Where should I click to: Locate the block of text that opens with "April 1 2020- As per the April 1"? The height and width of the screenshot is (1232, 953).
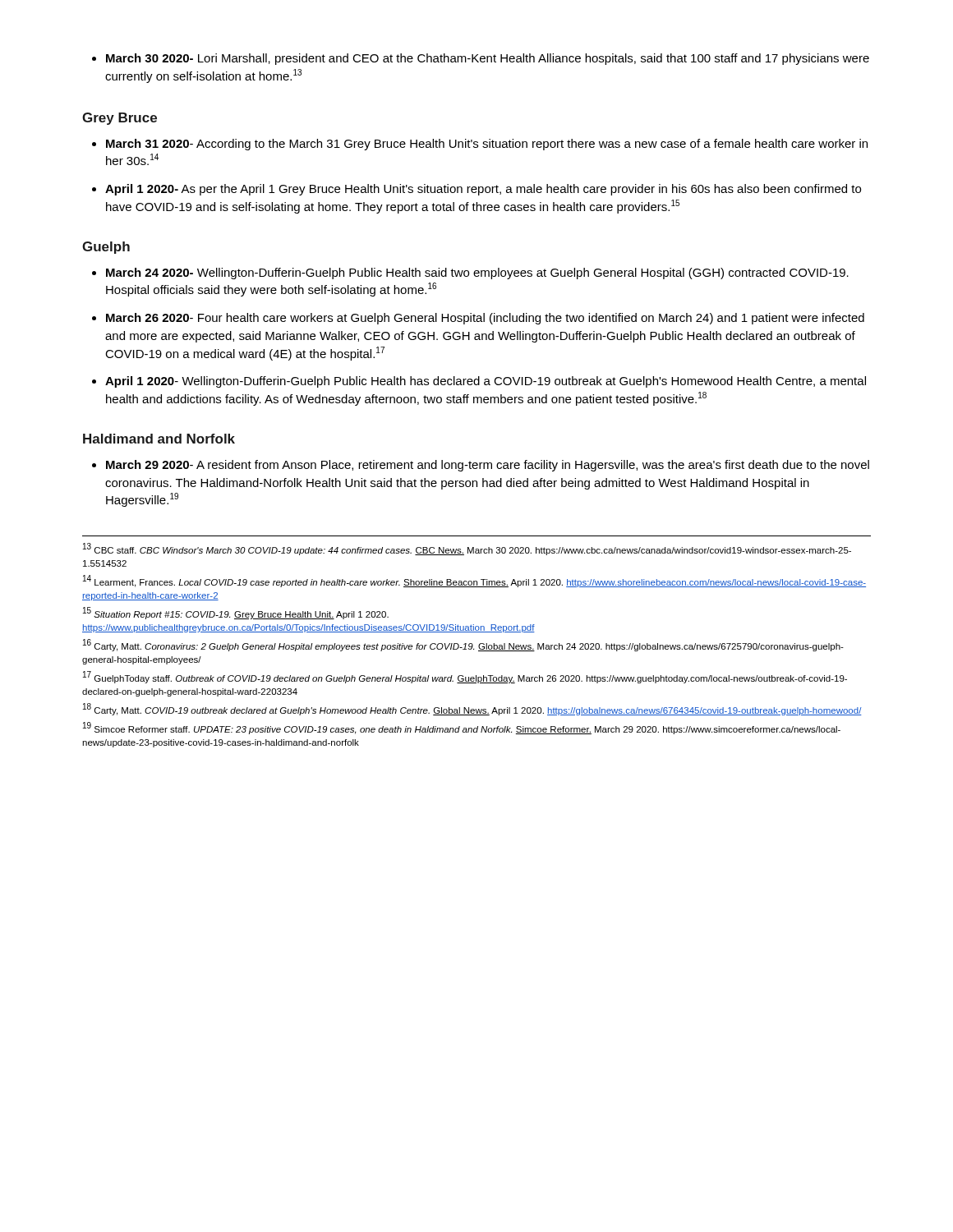[488, 198]
